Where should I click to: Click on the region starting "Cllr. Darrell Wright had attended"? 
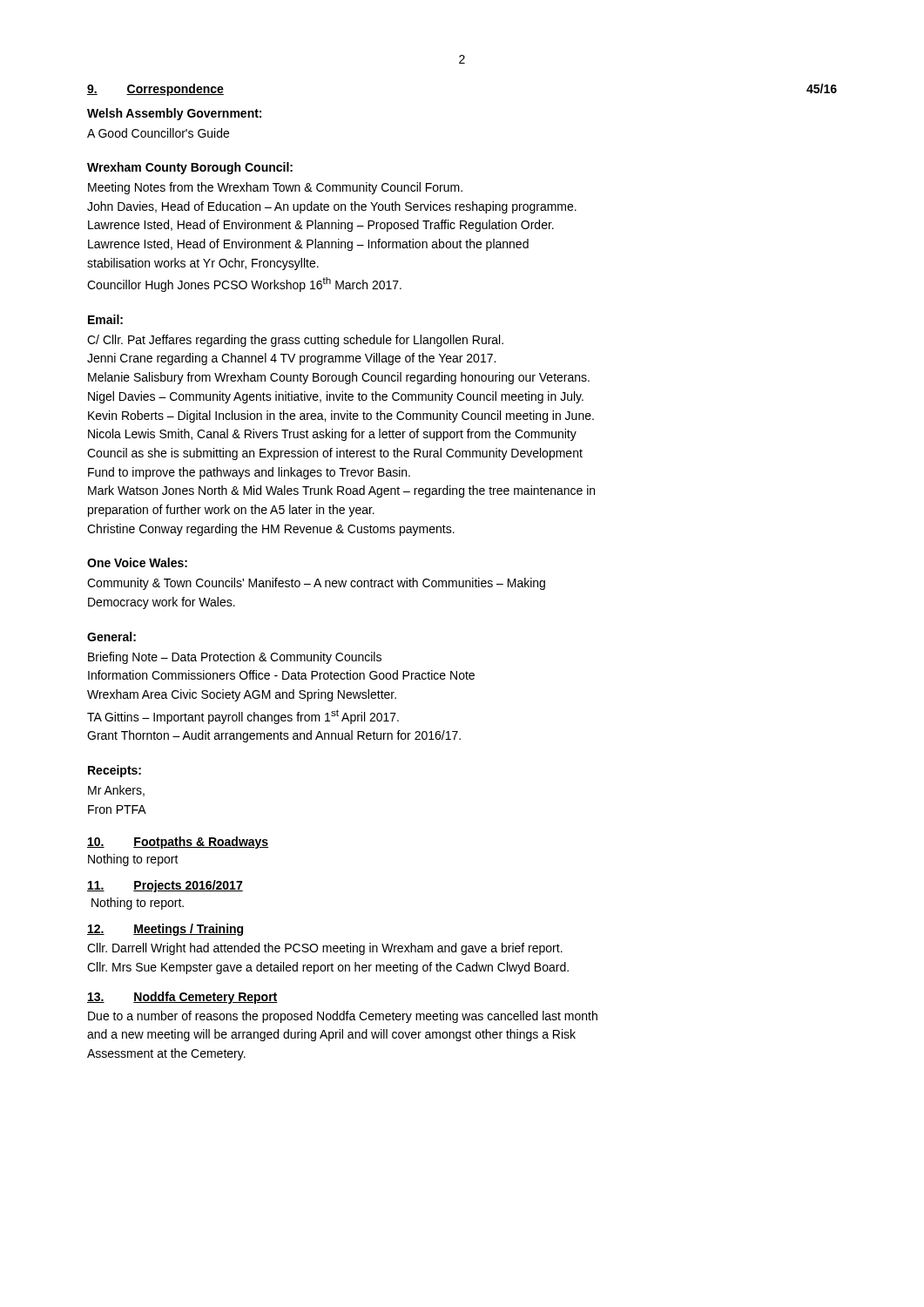[x=462, y=958]
